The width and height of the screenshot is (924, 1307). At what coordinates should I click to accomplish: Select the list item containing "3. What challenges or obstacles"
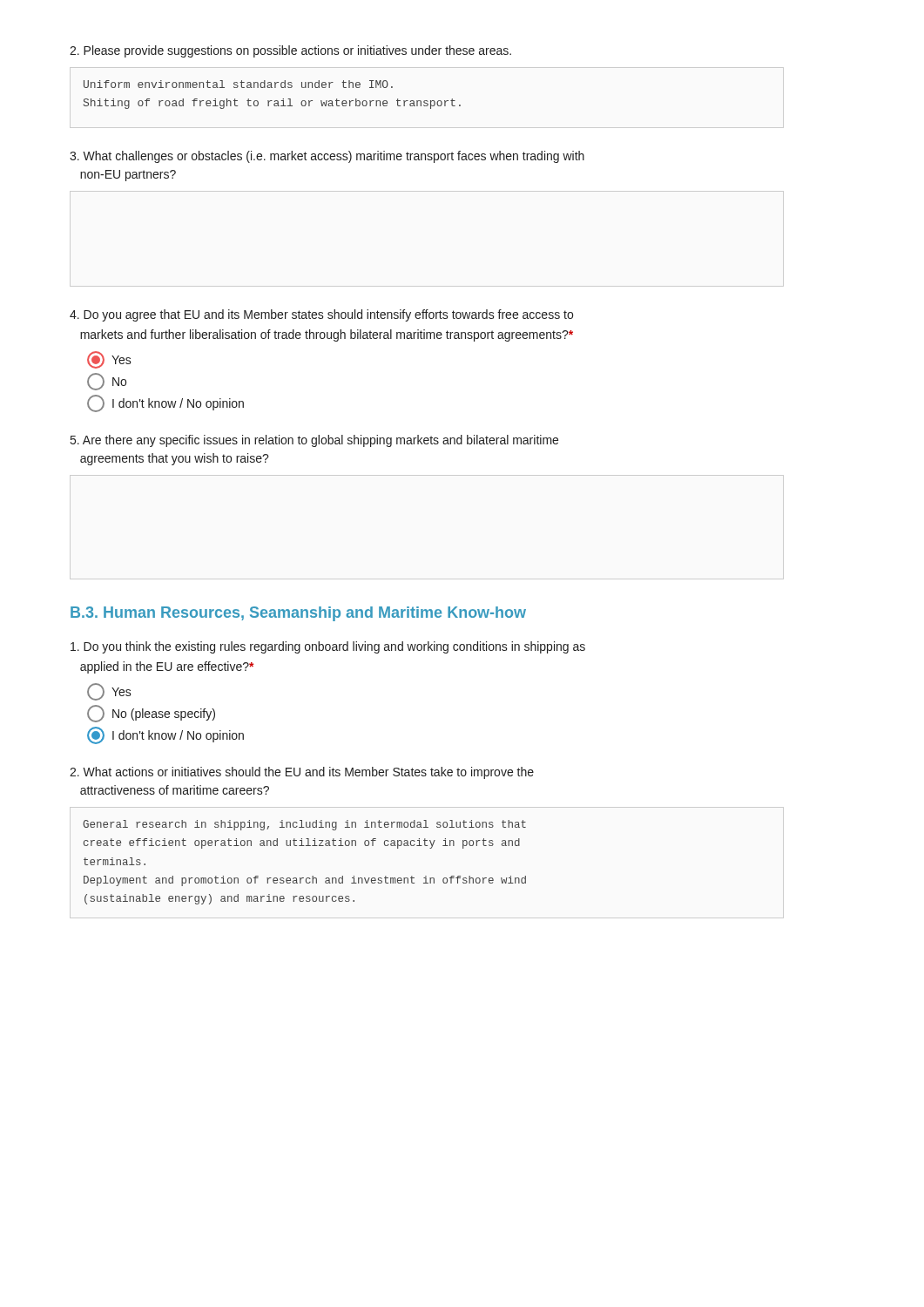pyautogui.click(x=327, y=157)
